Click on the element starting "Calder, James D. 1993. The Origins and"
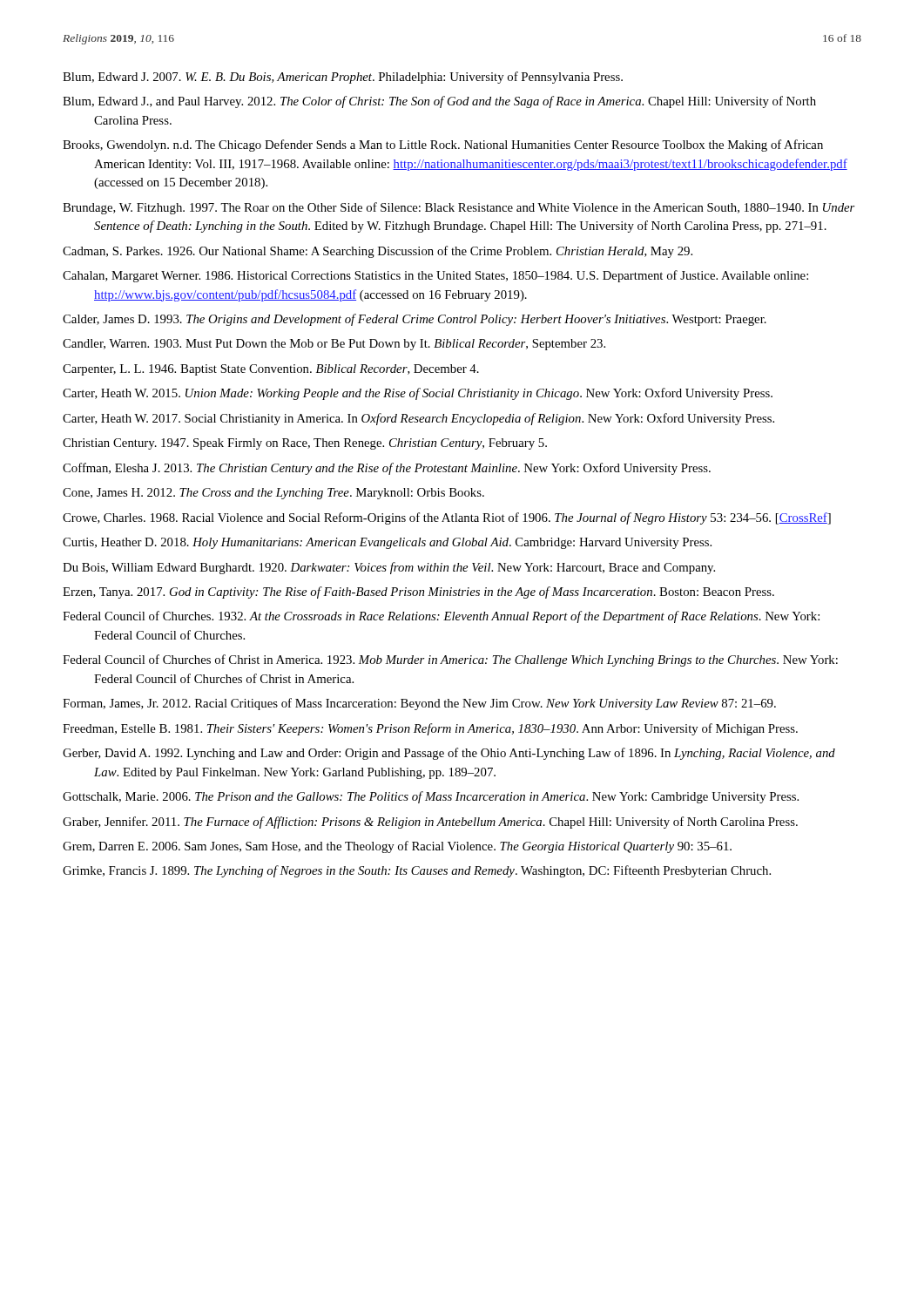 (x=415, y=319)
